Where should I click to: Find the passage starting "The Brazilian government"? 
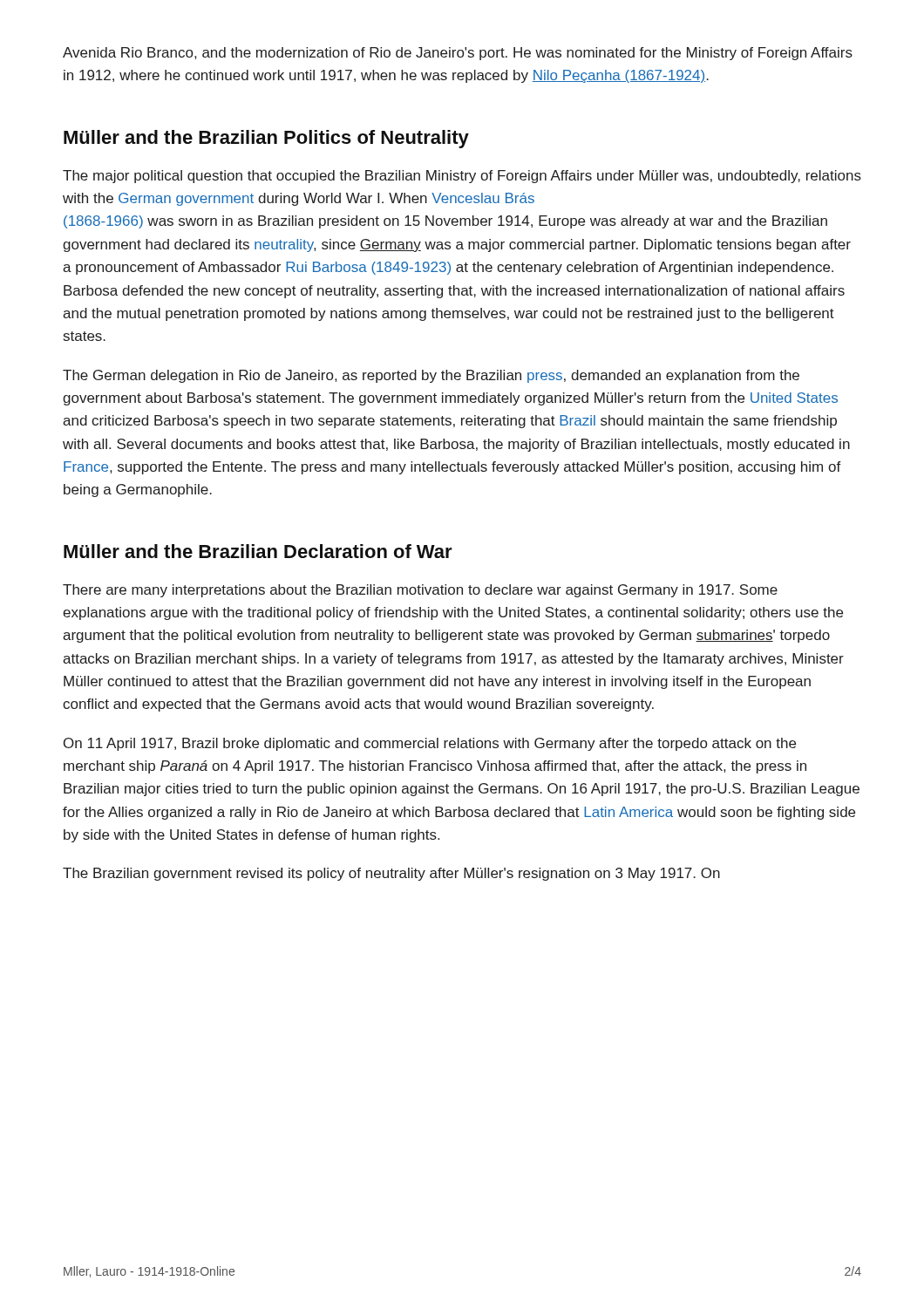click(x=392, y=874)
